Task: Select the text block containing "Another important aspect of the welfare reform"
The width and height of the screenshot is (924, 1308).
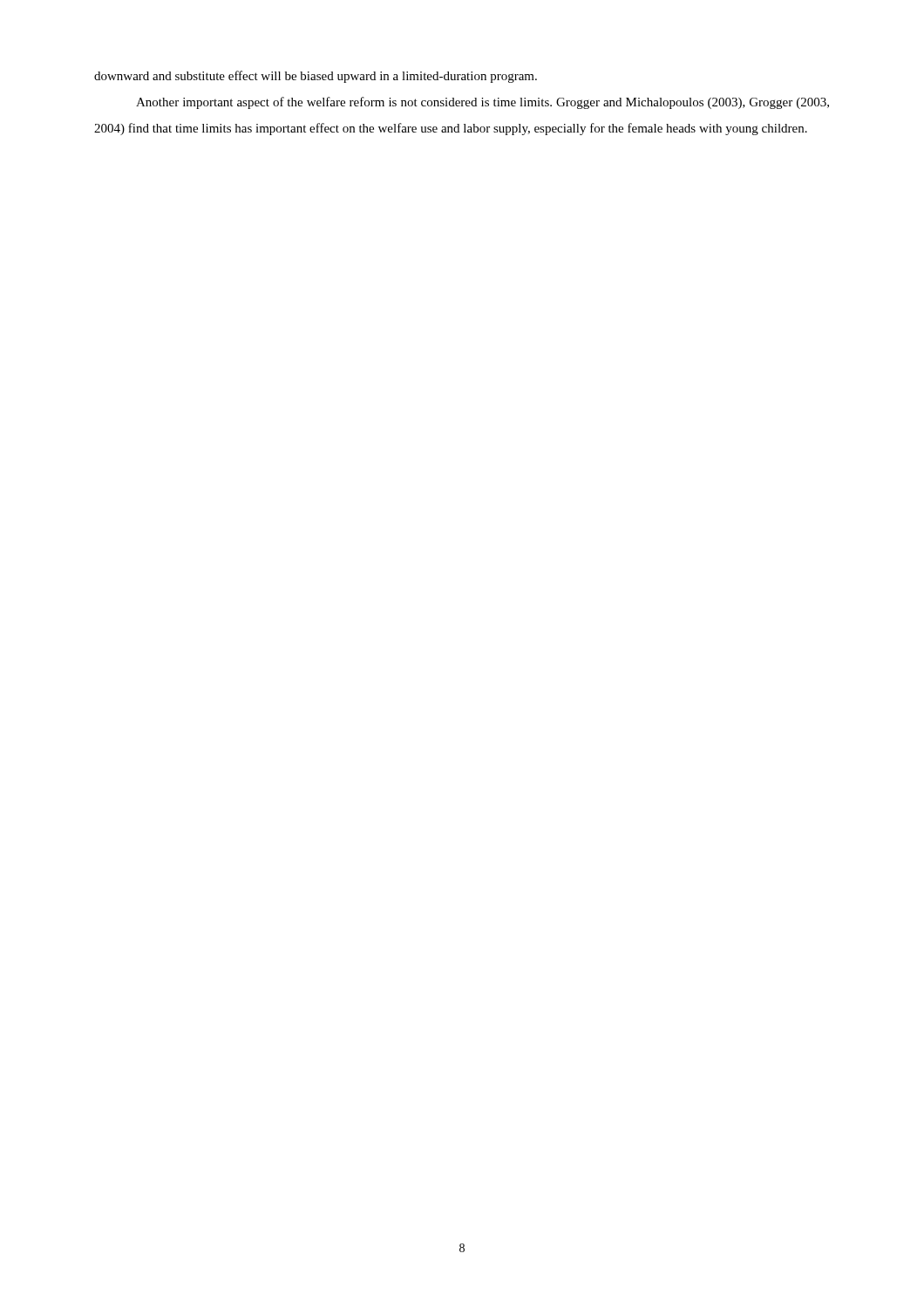Action: tap(462, 115)
